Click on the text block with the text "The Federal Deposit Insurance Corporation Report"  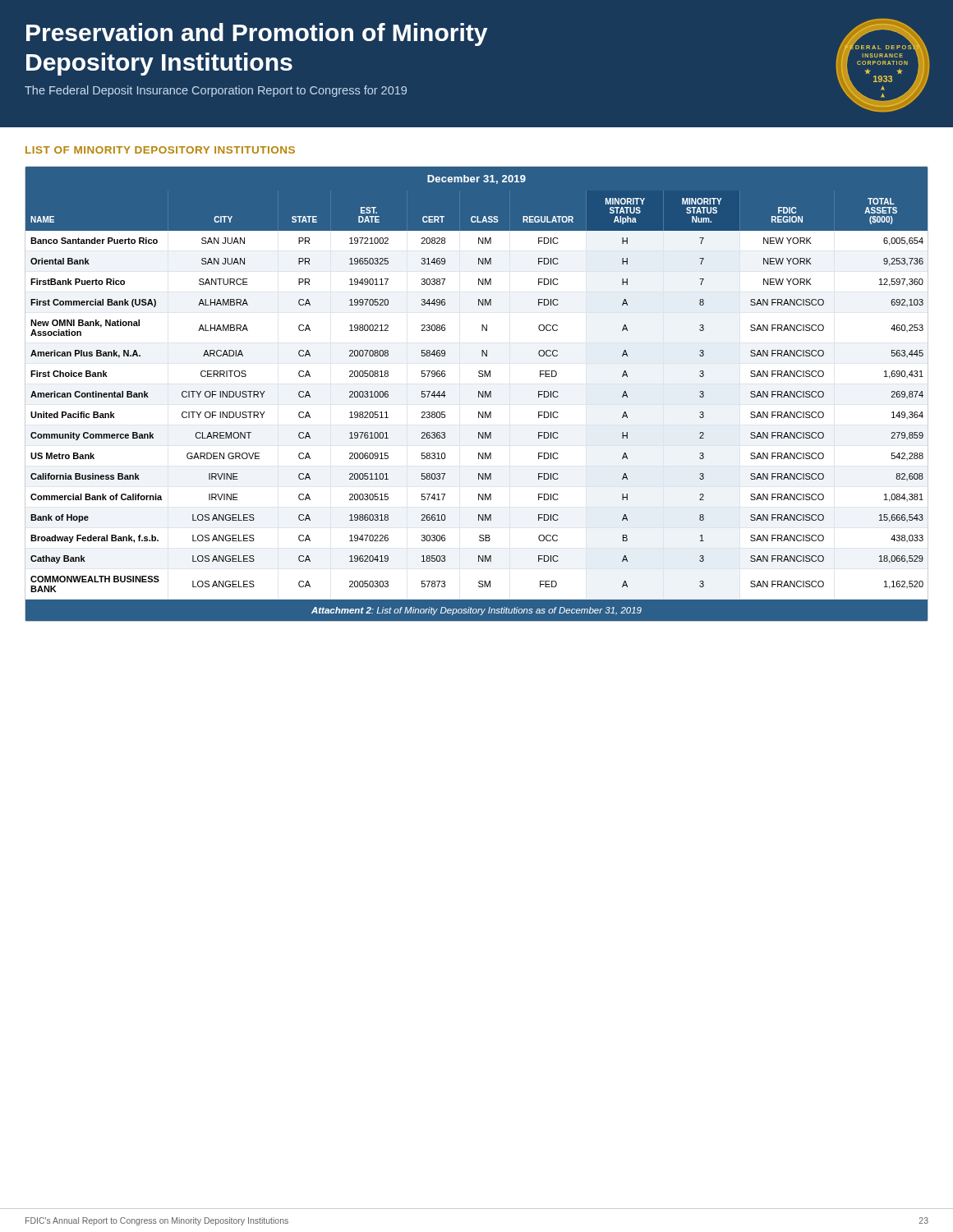point(216,90)
